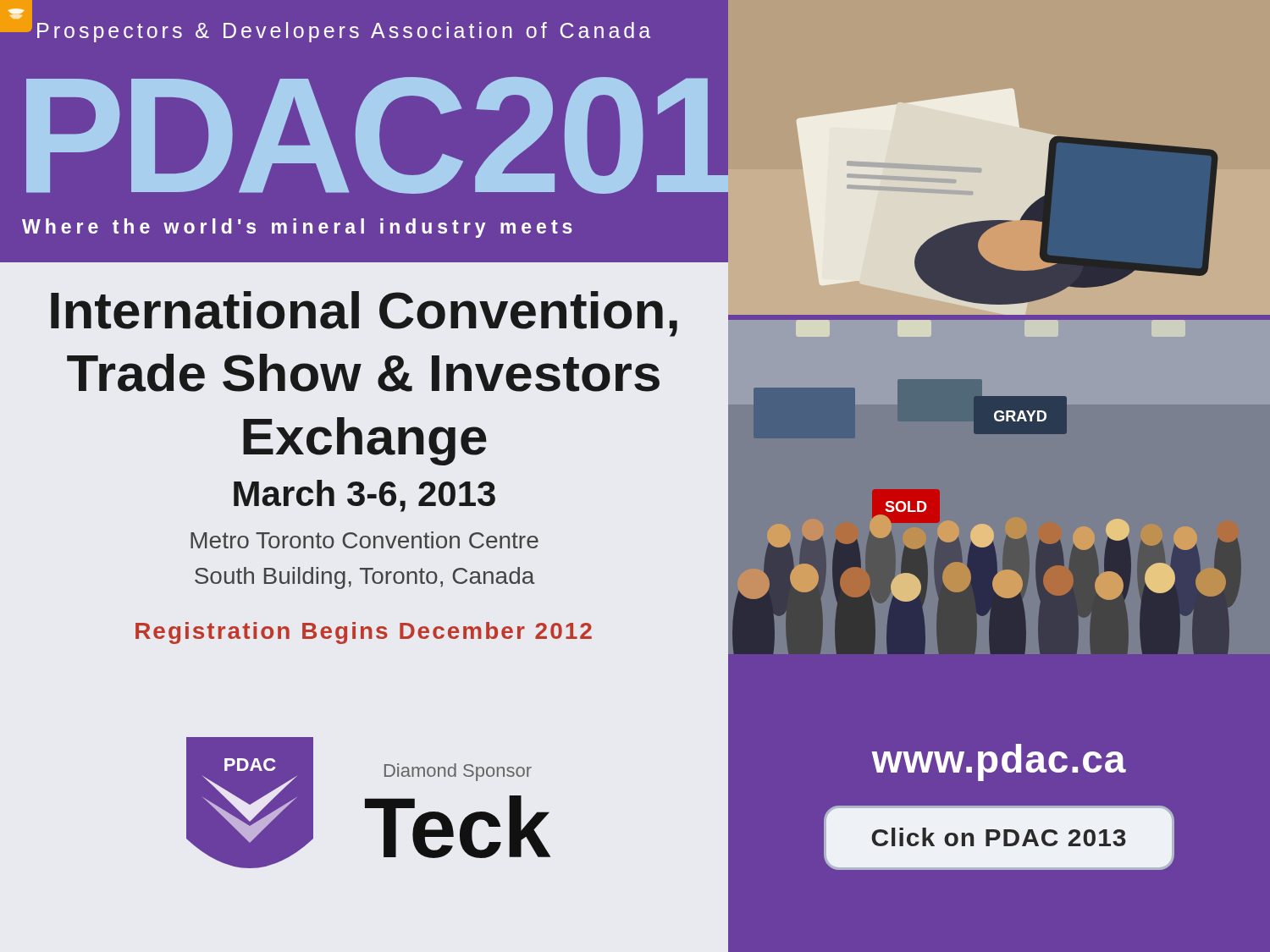Select the title that says "PDAC 2013"
Screen dimensions: 952x1270
[x=419, y=135]
